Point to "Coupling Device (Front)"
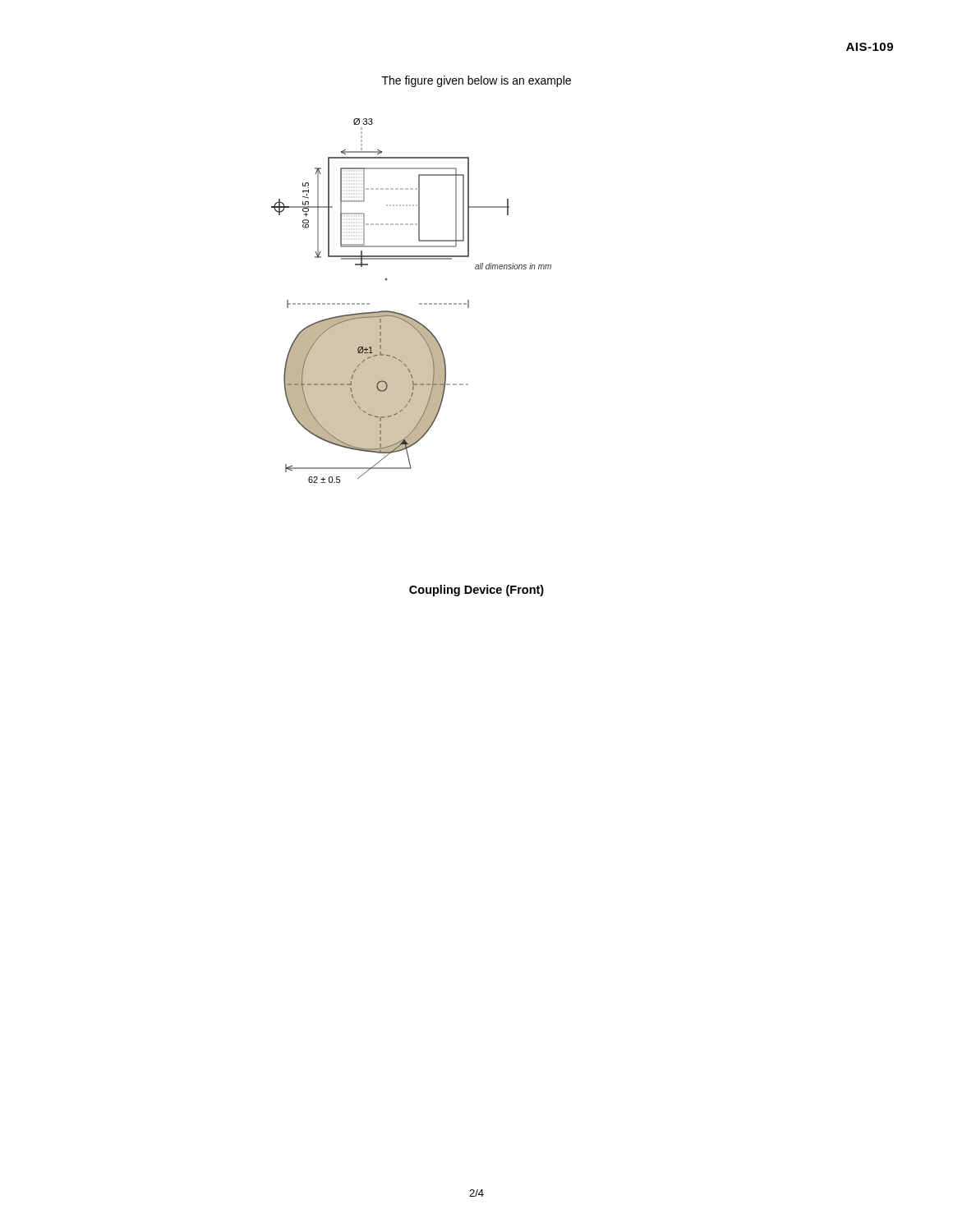The width and height of the screenshot is (953, 1232). tap(476, 590)
